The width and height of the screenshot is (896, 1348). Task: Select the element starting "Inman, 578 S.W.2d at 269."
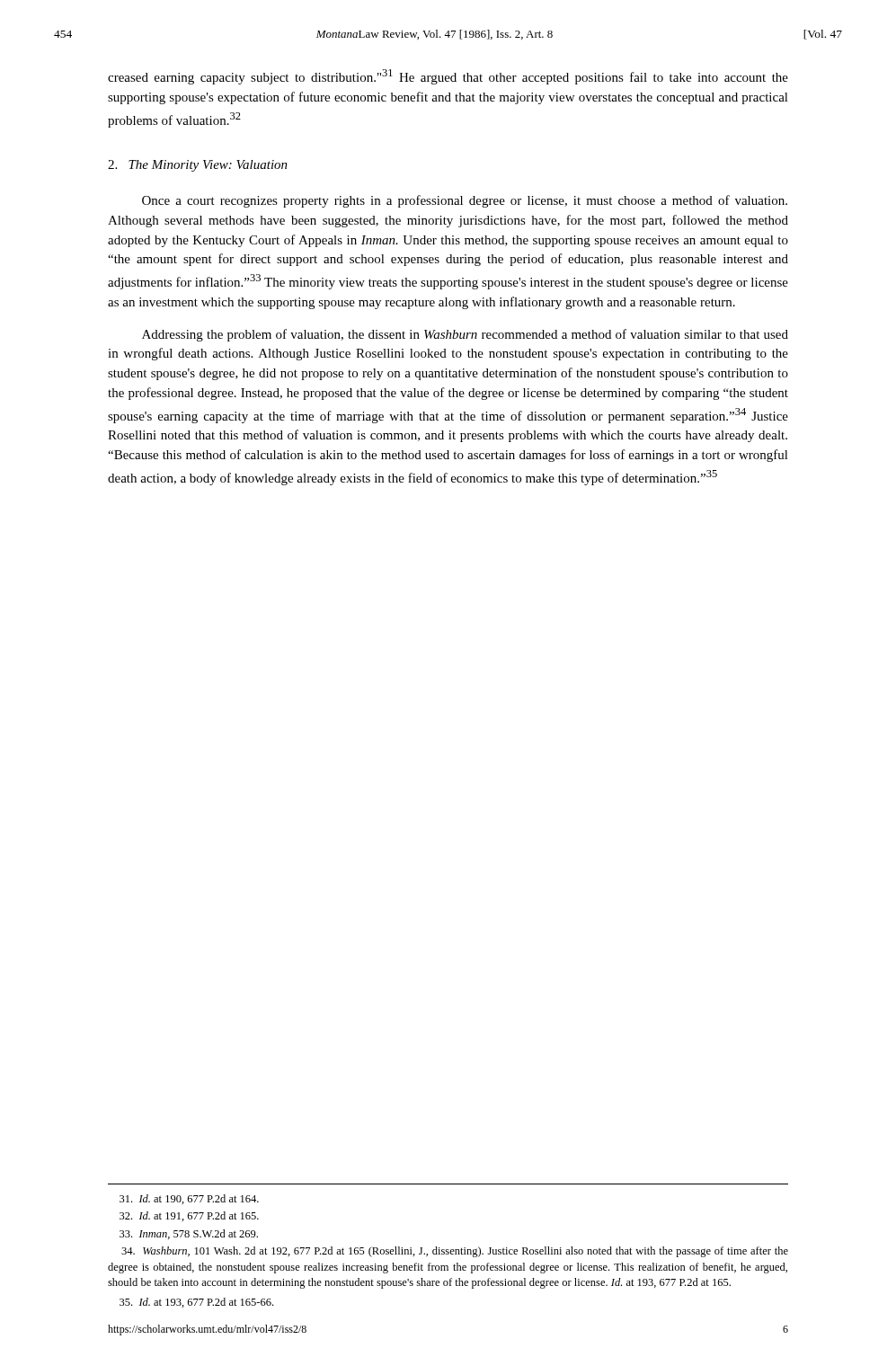coord(183,1233)
